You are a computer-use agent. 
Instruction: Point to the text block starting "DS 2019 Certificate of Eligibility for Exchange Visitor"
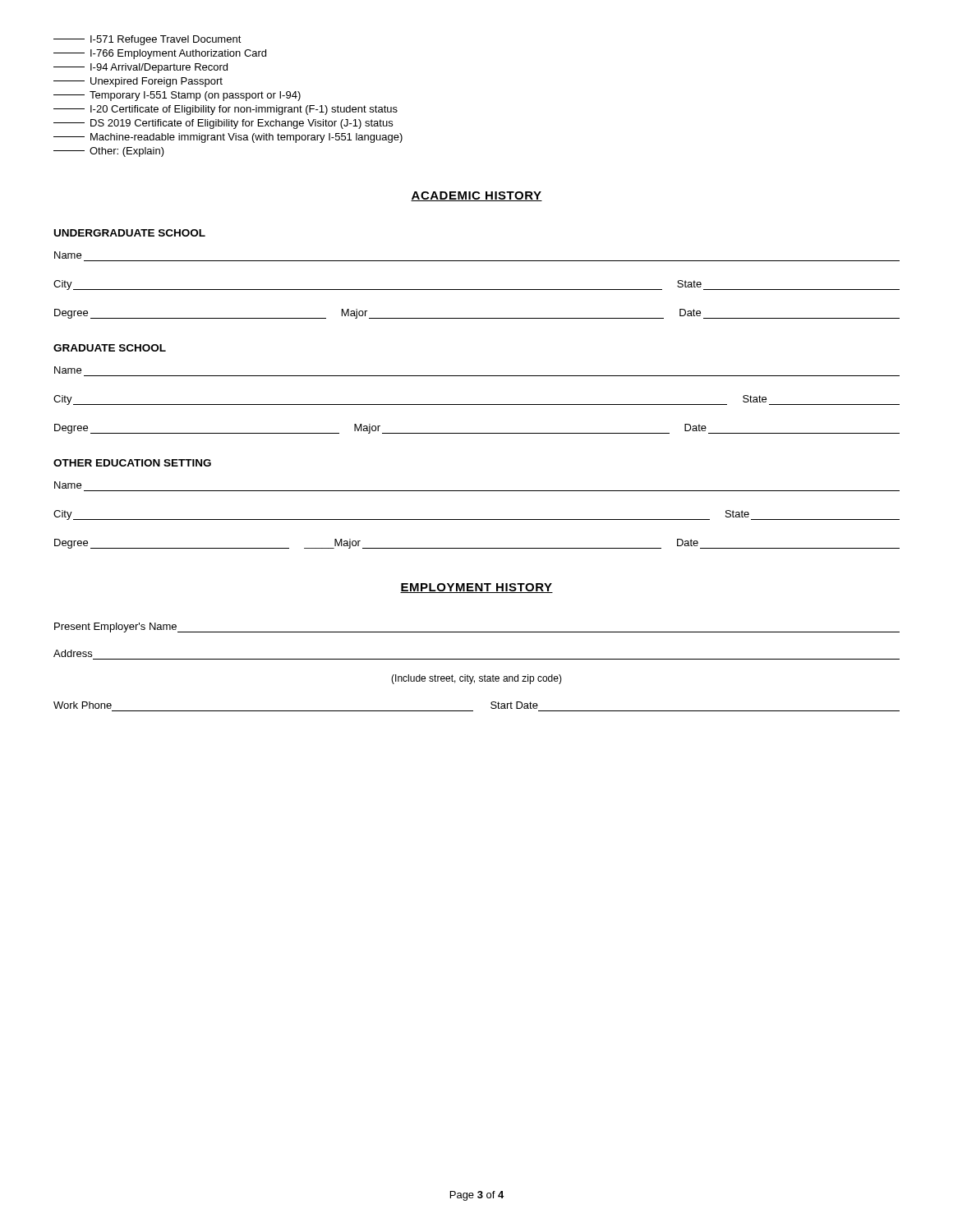tap(223, 123)
